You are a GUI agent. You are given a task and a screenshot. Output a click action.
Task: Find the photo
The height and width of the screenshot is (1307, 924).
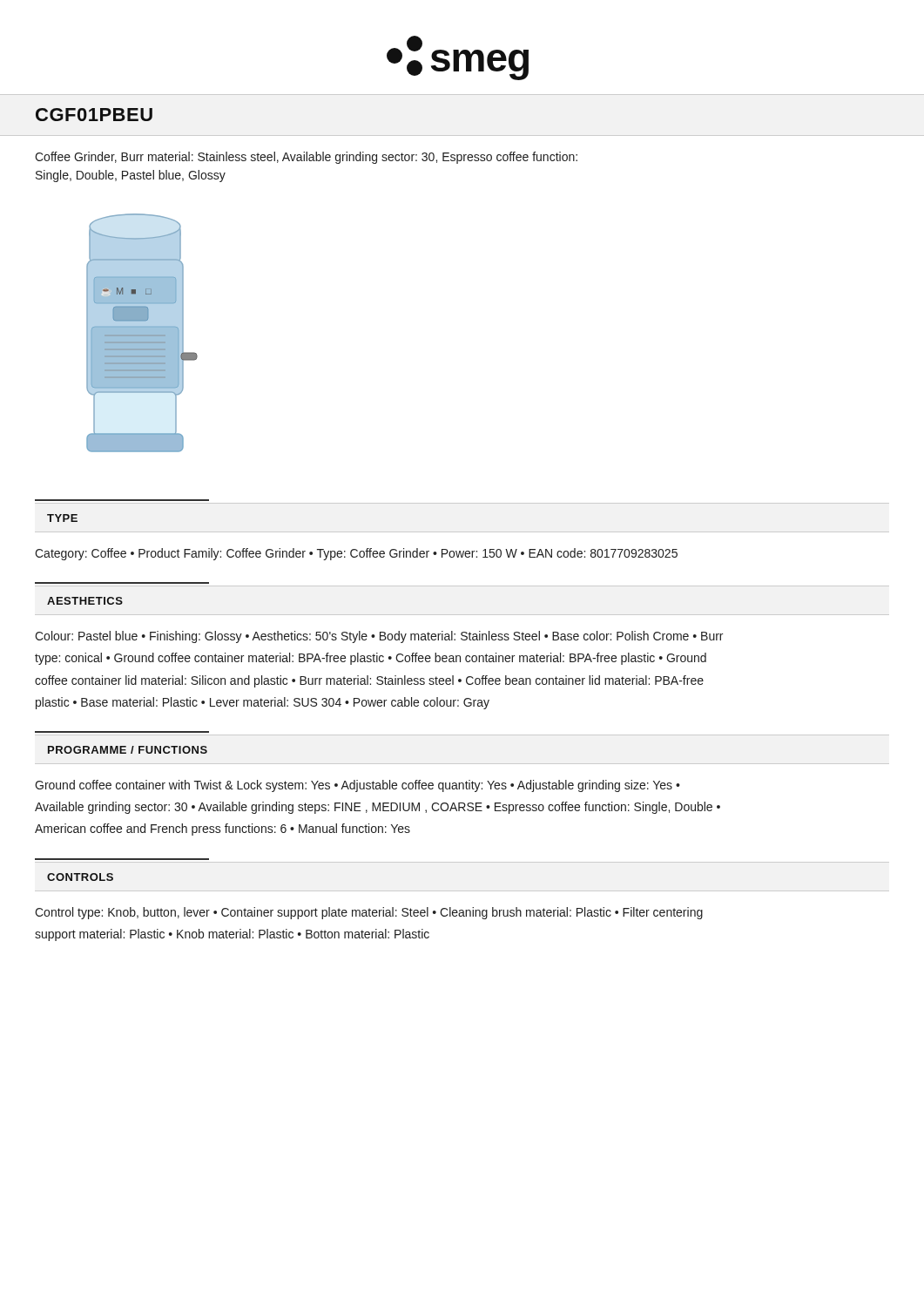[x=462, y=337]
